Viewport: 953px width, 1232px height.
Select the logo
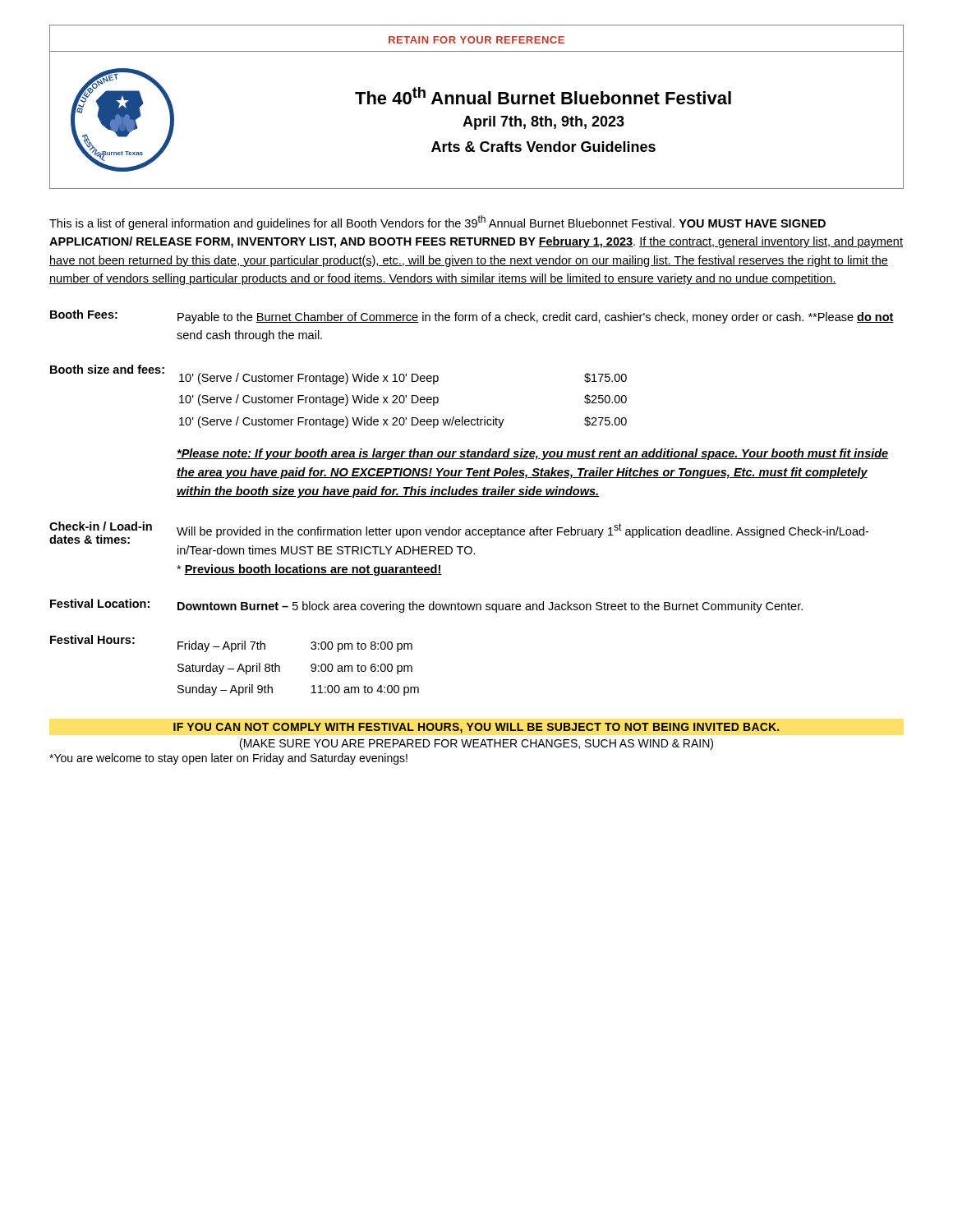click(x=122, y=120)
